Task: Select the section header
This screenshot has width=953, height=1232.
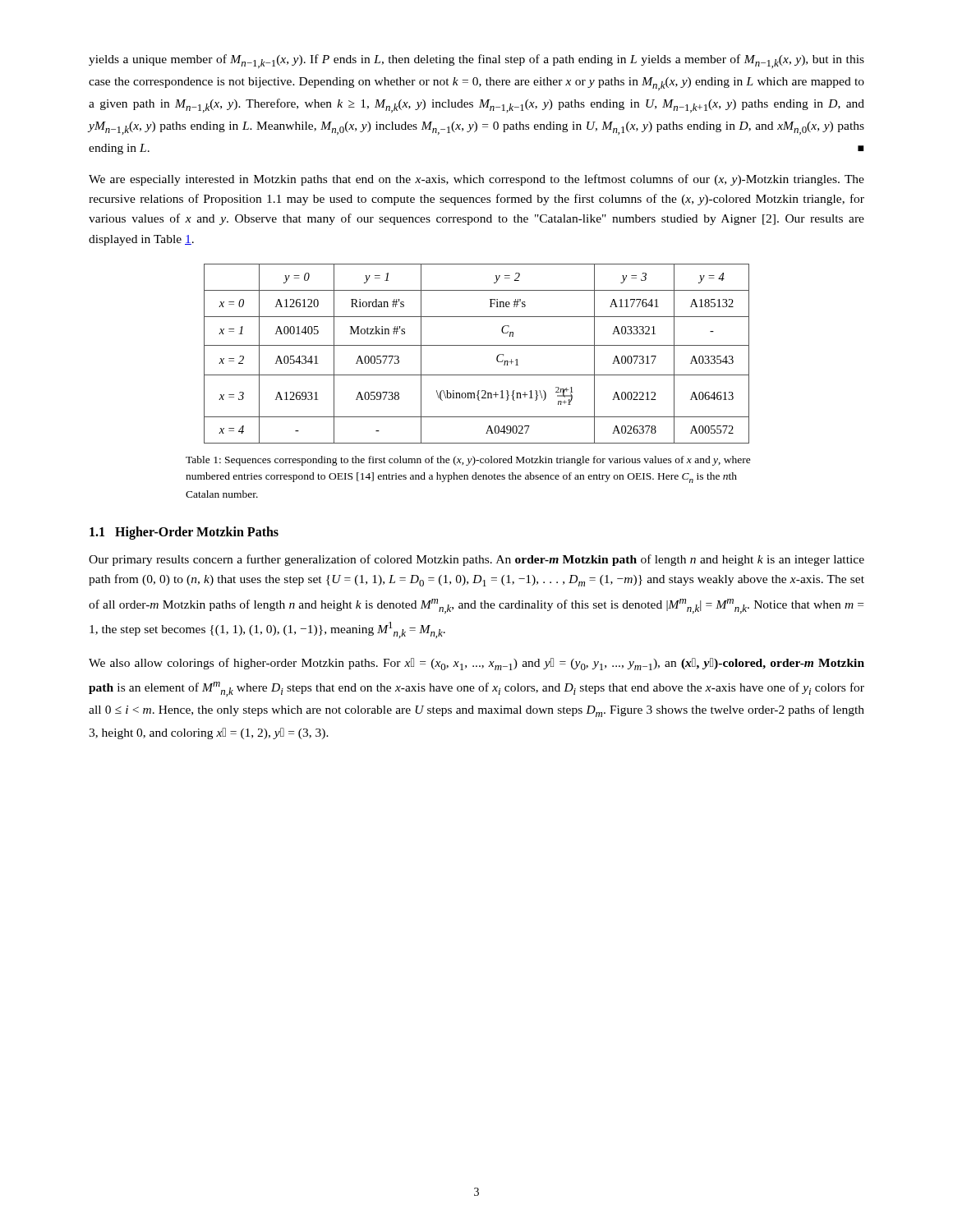Action: pos(476,533)
